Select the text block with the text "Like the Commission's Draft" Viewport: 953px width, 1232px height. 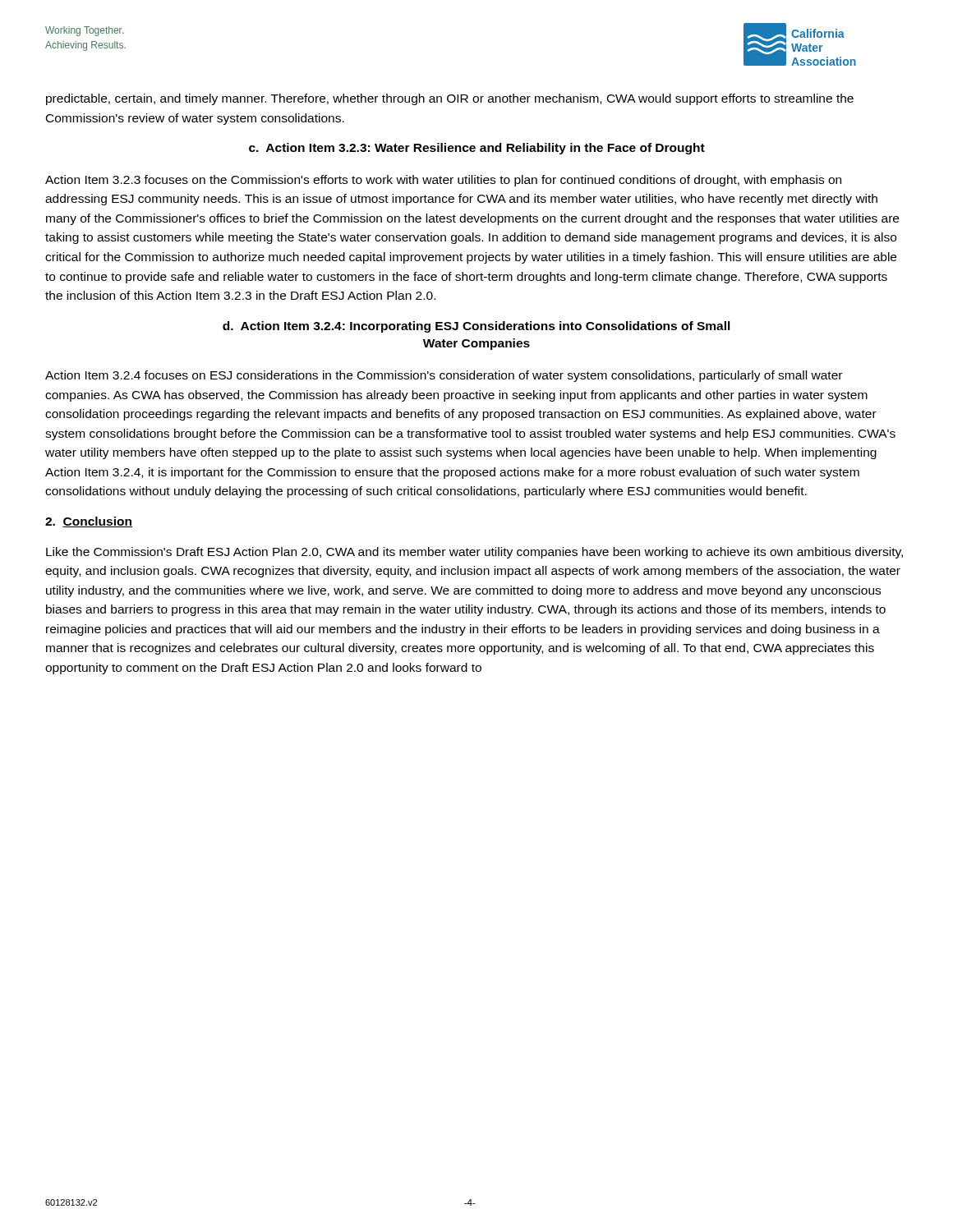[x=475, y=609]
